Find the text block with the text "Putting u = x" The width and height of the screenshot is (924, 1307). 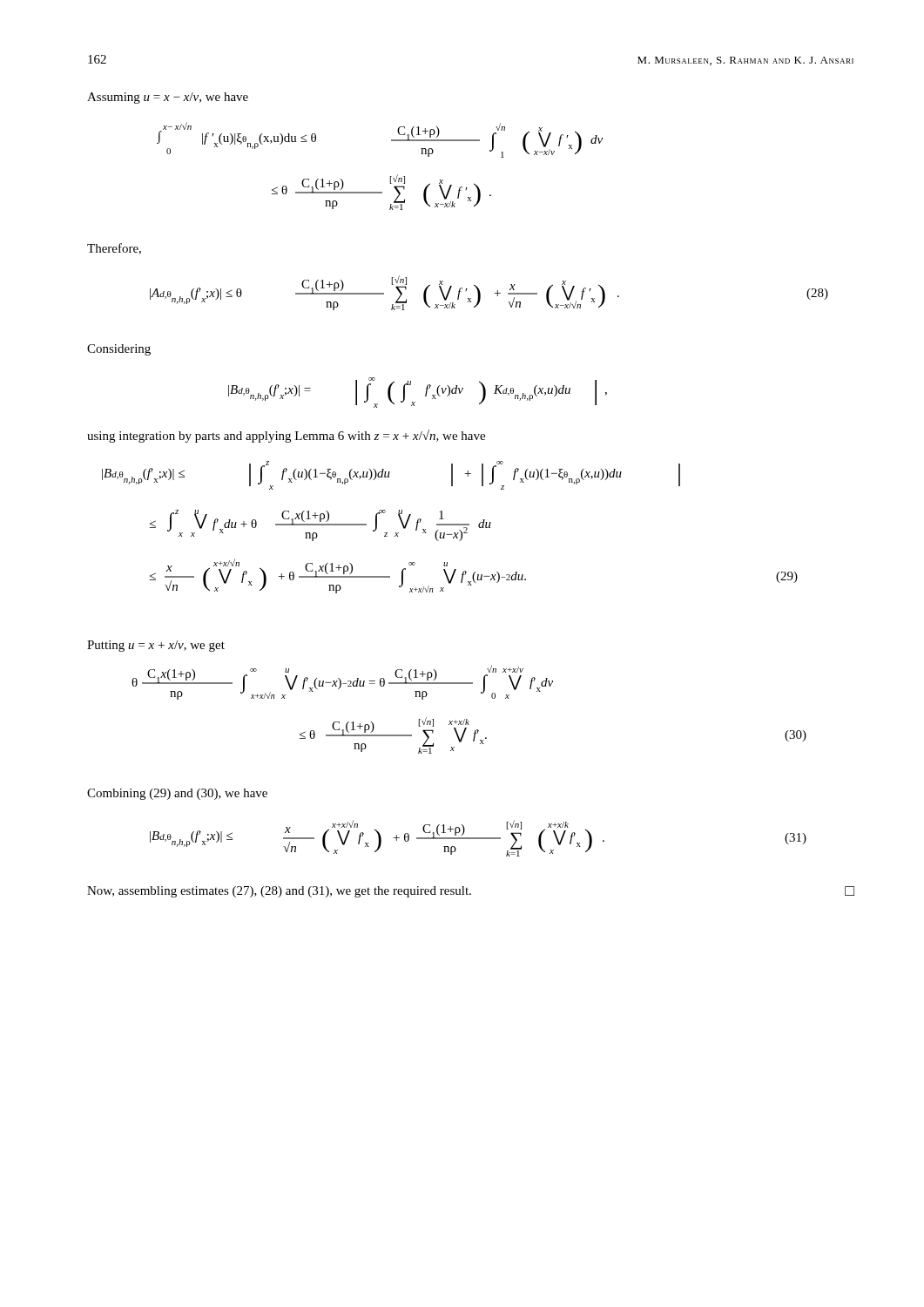tap(156, 645)
